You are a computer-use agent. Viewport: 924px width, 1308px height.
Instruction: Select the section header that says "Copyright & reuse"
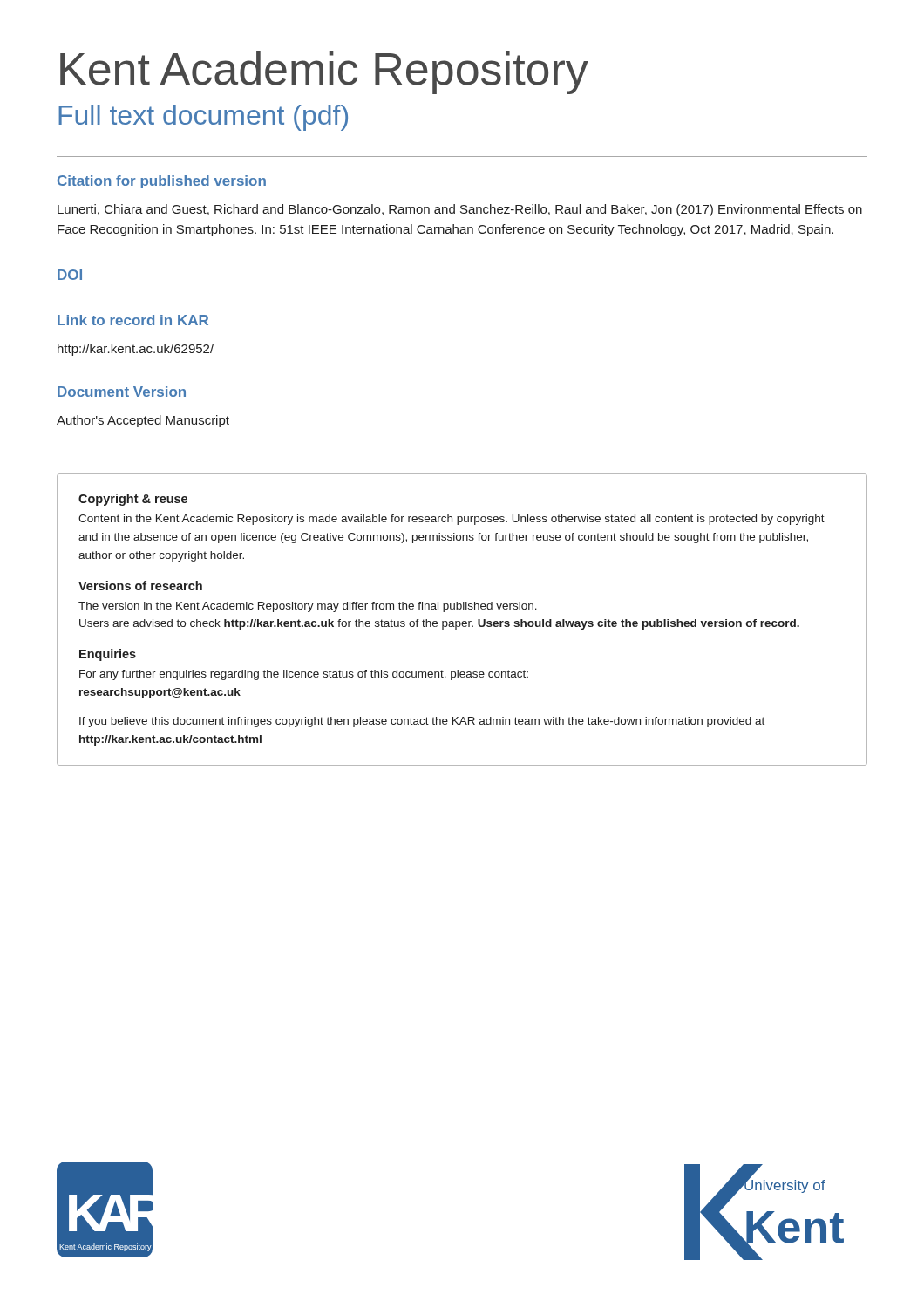[x=133, y=499]
